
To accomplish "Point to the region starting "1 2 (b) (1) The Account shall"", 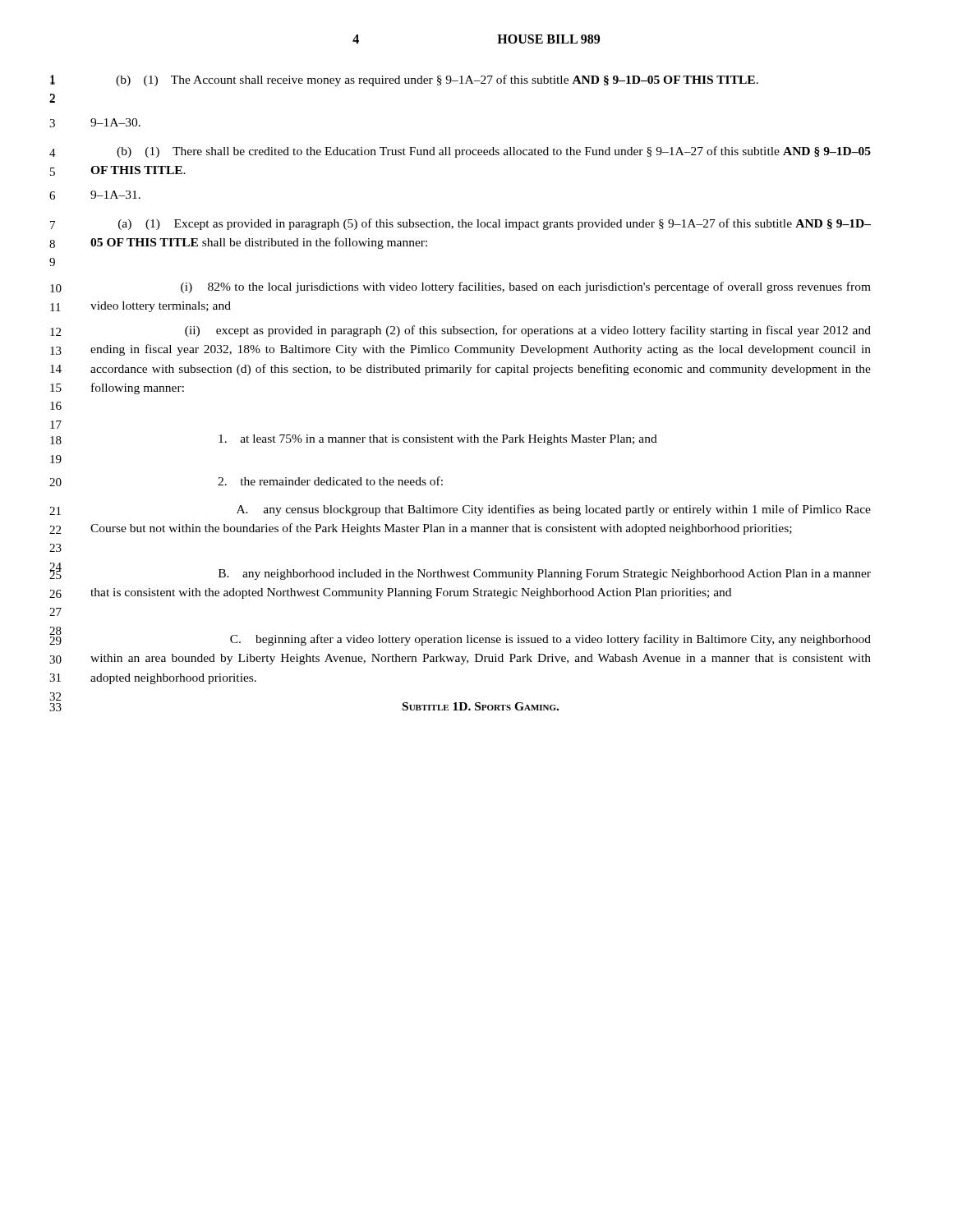I will click(425, 79).
